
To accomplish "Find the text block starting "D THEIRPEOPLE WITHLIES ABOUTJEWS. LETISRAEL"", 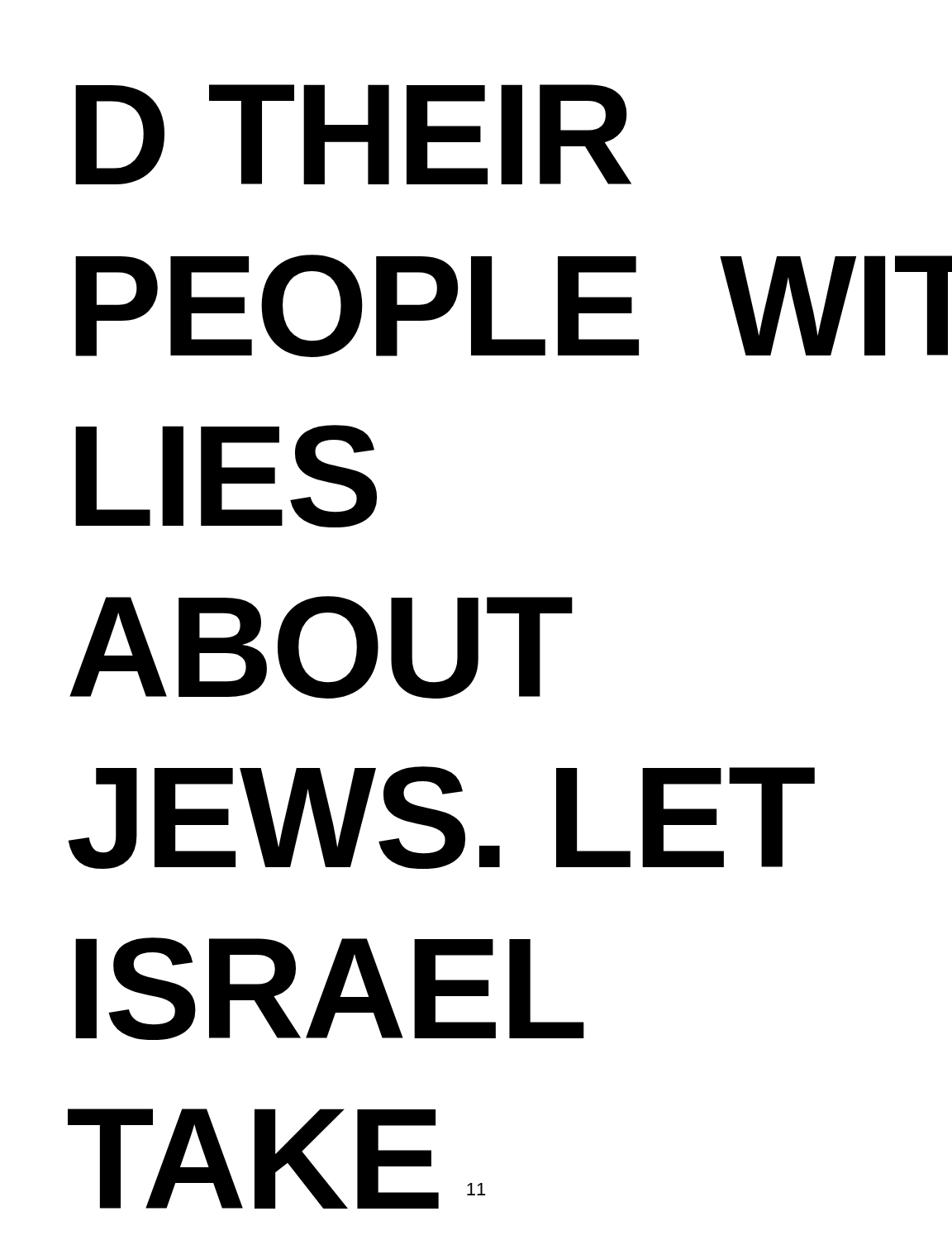I will click(476, 647).
